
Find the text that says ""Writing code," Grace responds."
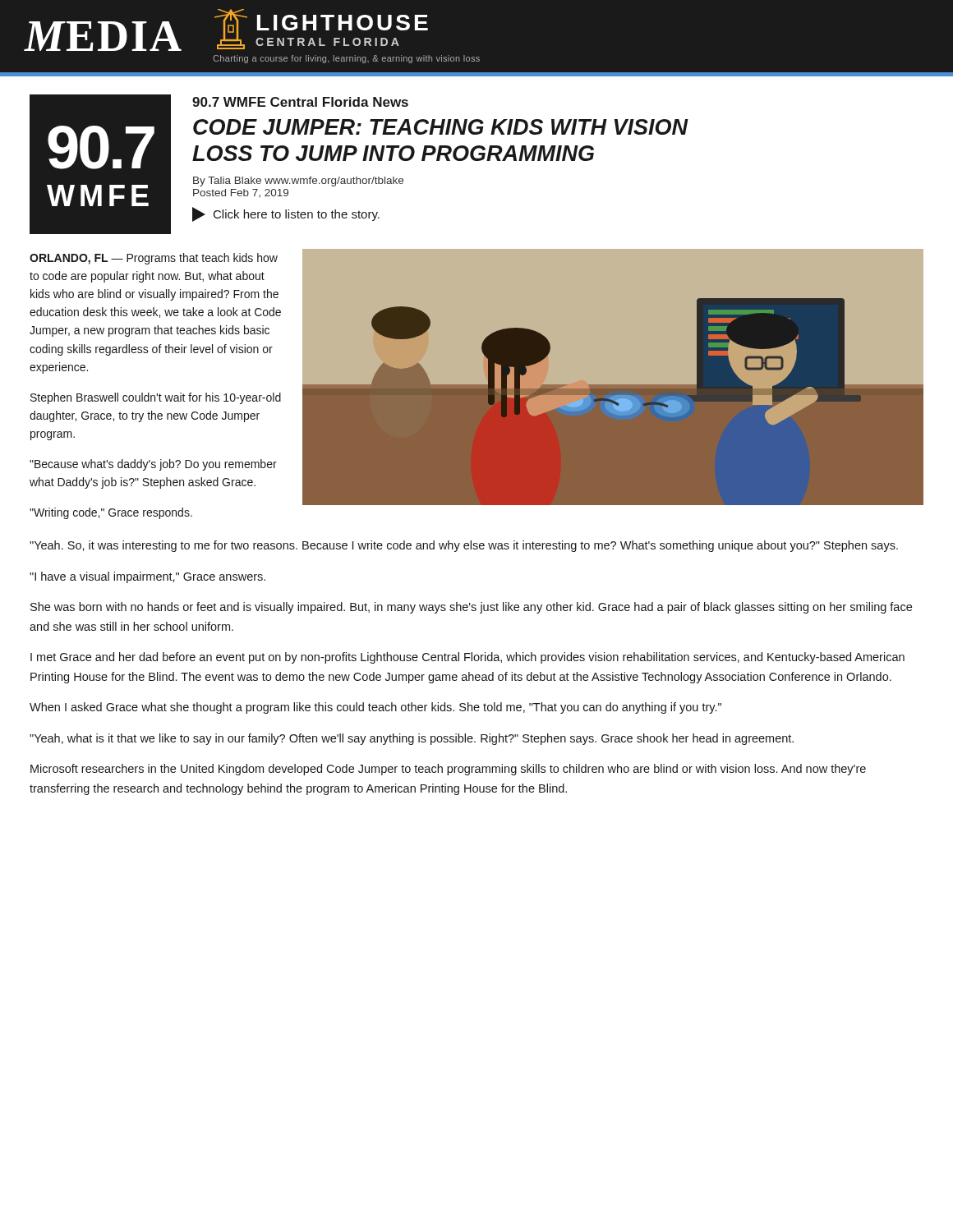[x=111, y=513]
